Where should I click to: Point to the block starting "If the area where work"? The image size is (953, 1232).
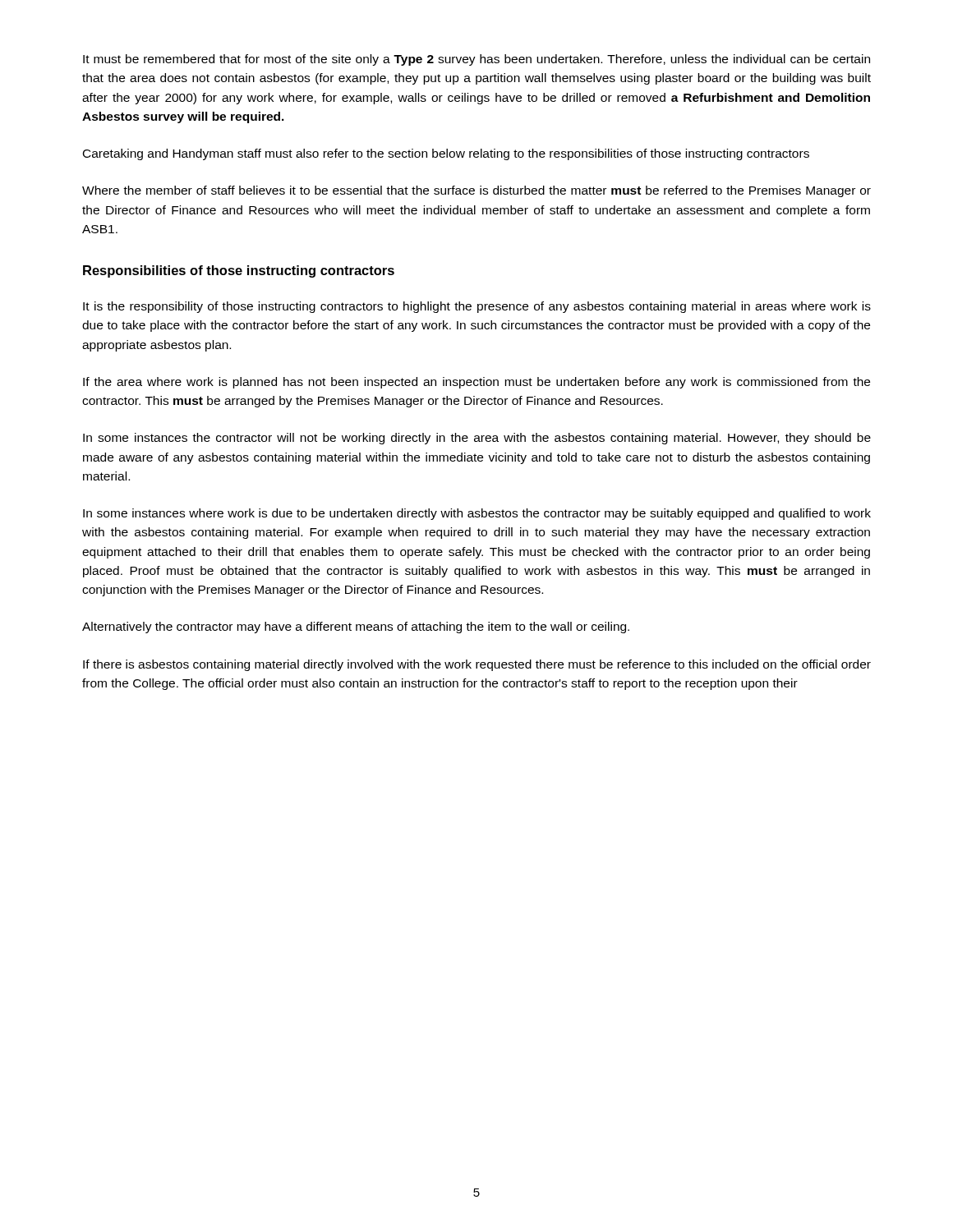coord(476,391)
